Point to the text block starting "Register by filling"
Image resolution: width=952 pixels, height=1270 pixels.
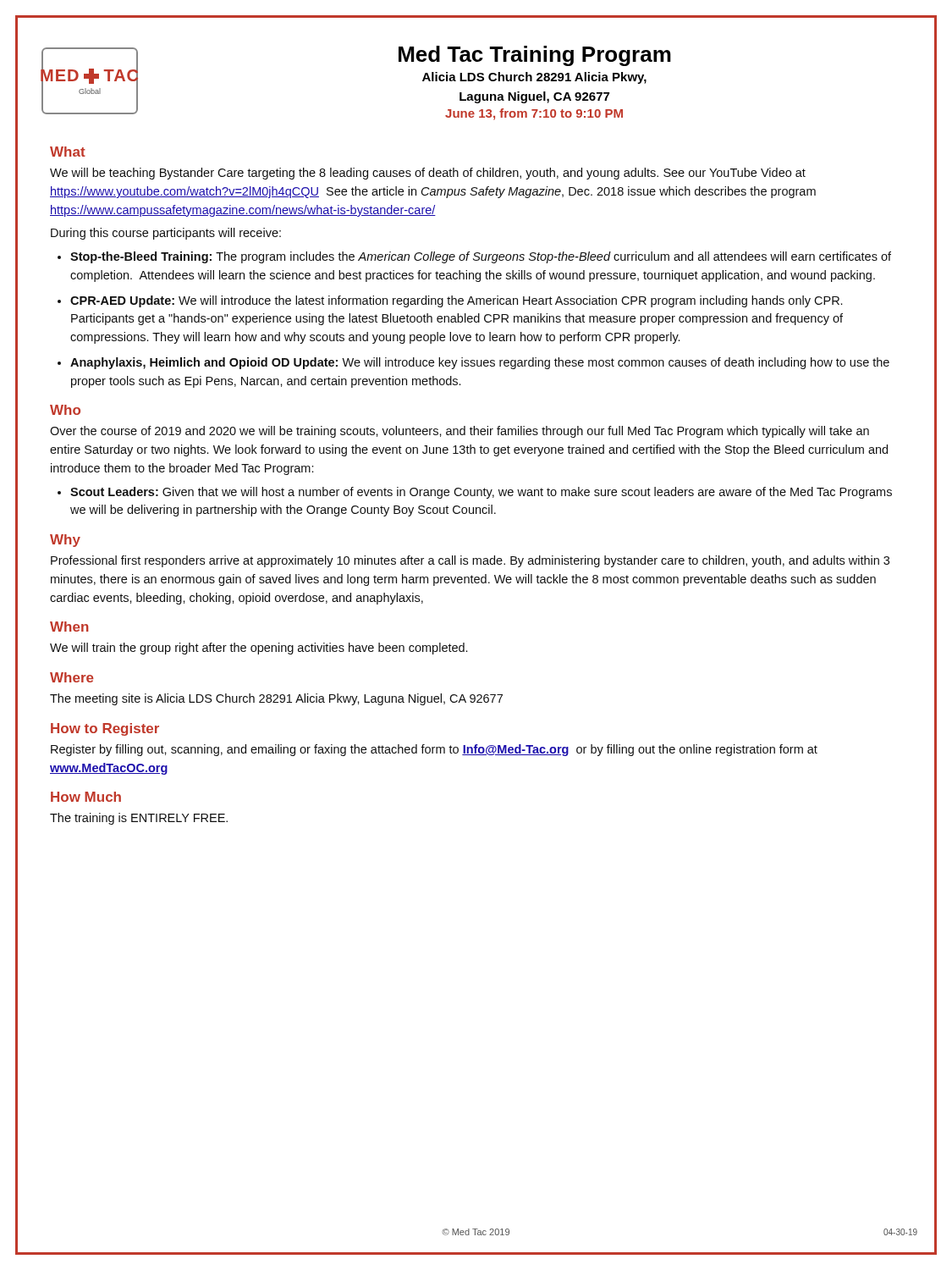click(434, 758)
